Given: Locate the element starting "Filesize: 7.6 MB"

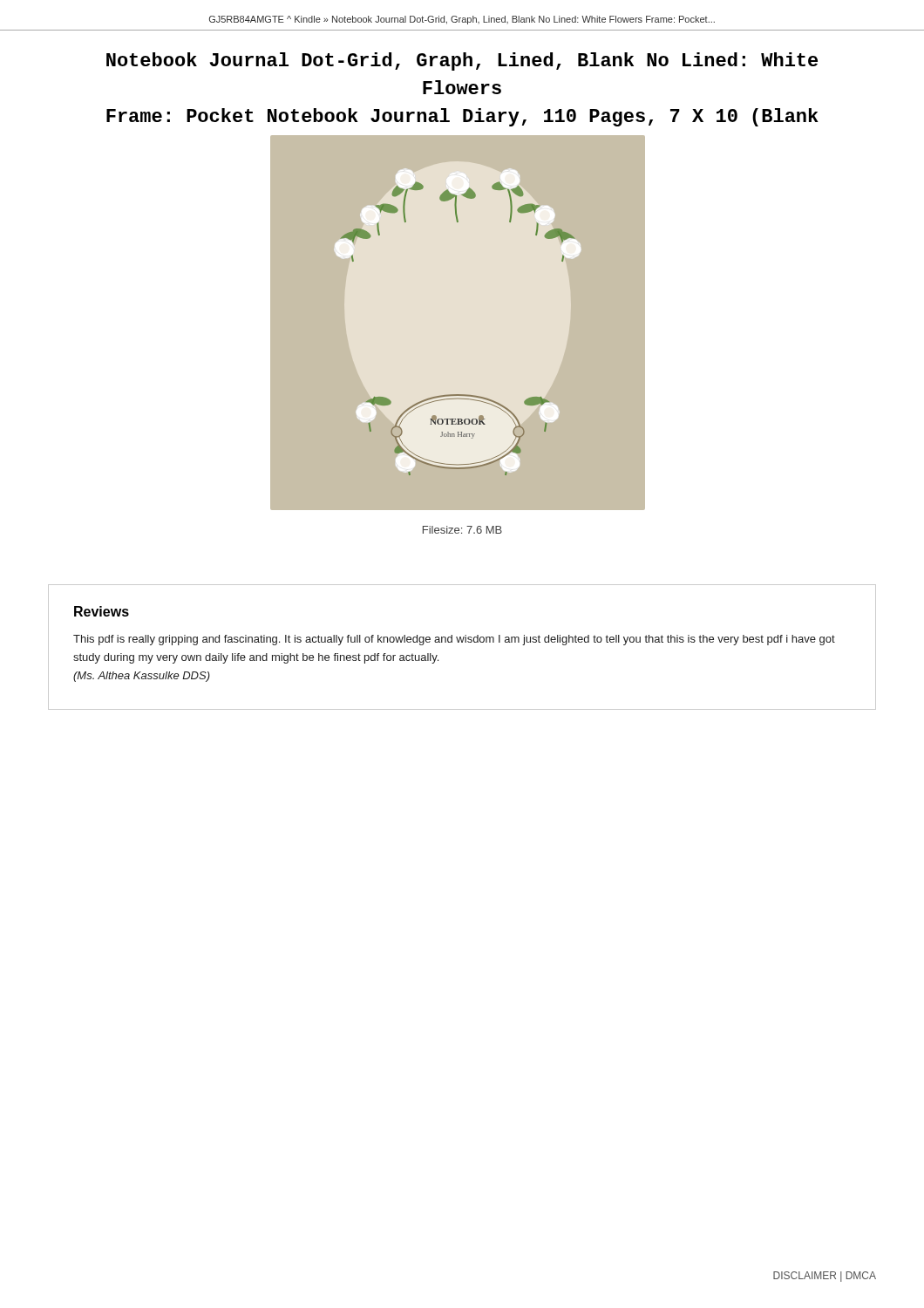Looking at the screenshot, I should 462,530.
